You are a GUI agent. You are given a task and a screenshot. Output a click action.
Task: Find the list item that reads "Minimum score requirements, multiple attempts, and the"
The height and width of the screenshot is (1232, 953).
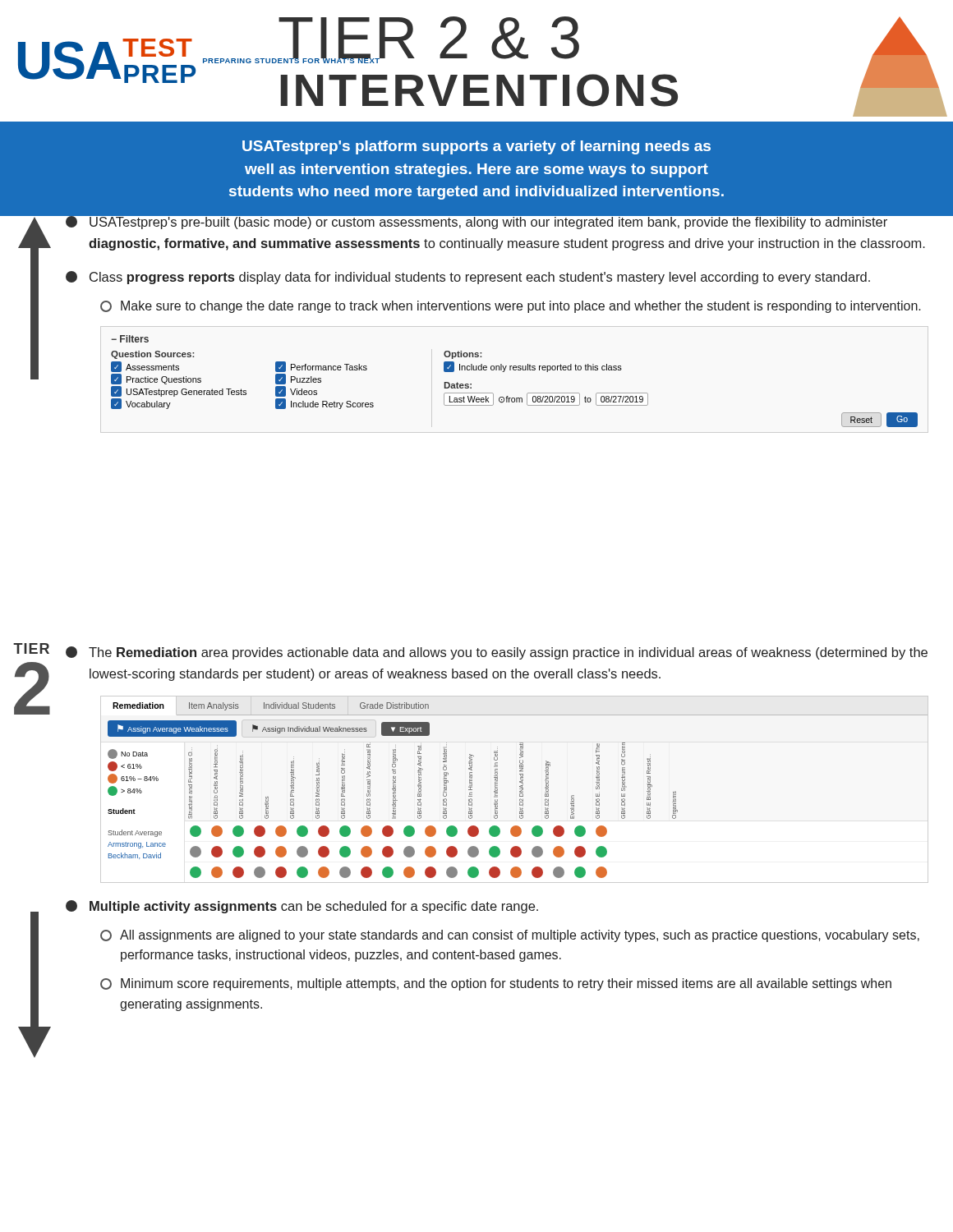(x=514, y=995)
